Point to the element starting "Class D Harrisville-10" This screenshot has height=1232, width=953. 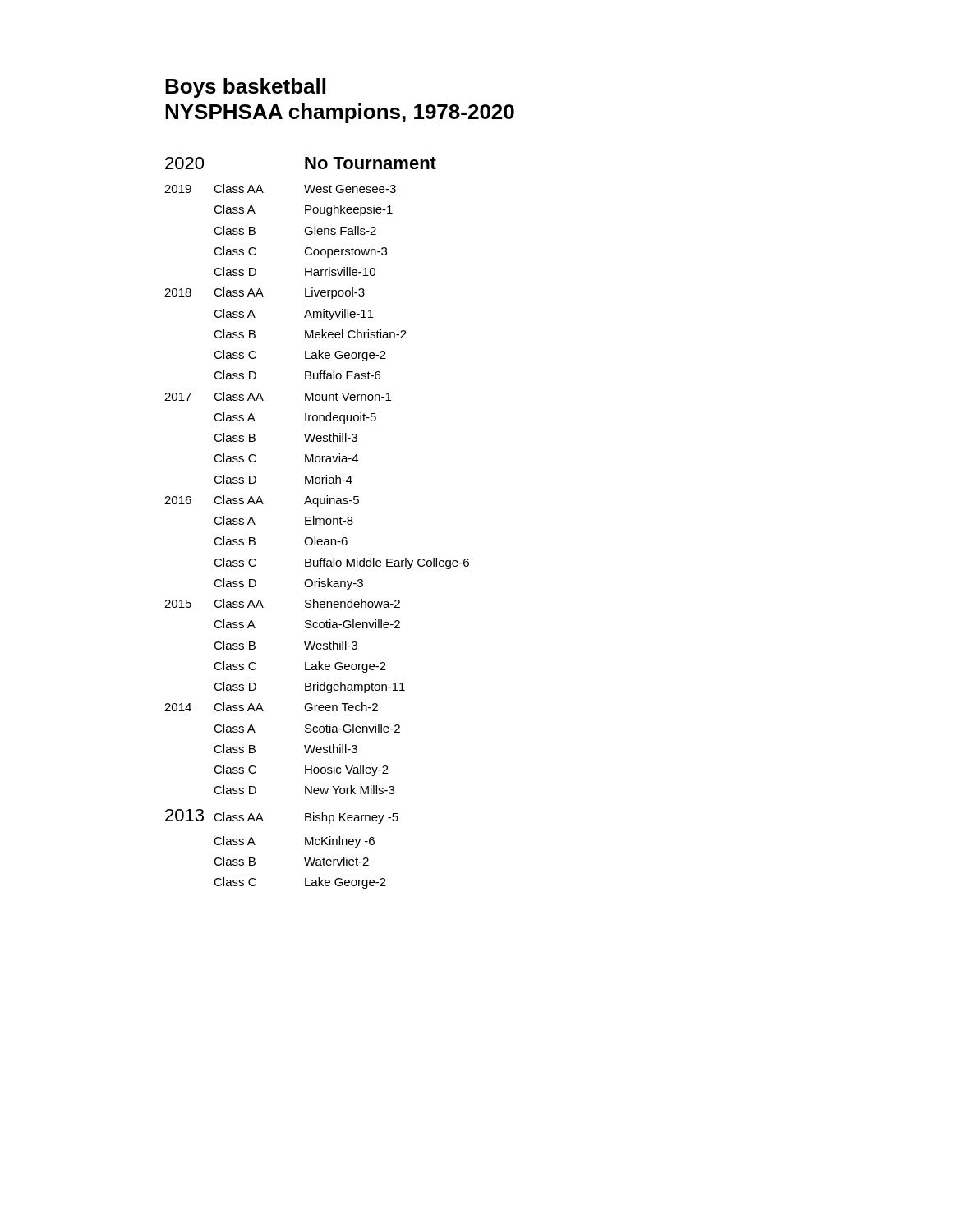pyautogui.click(x=295, y=272)
